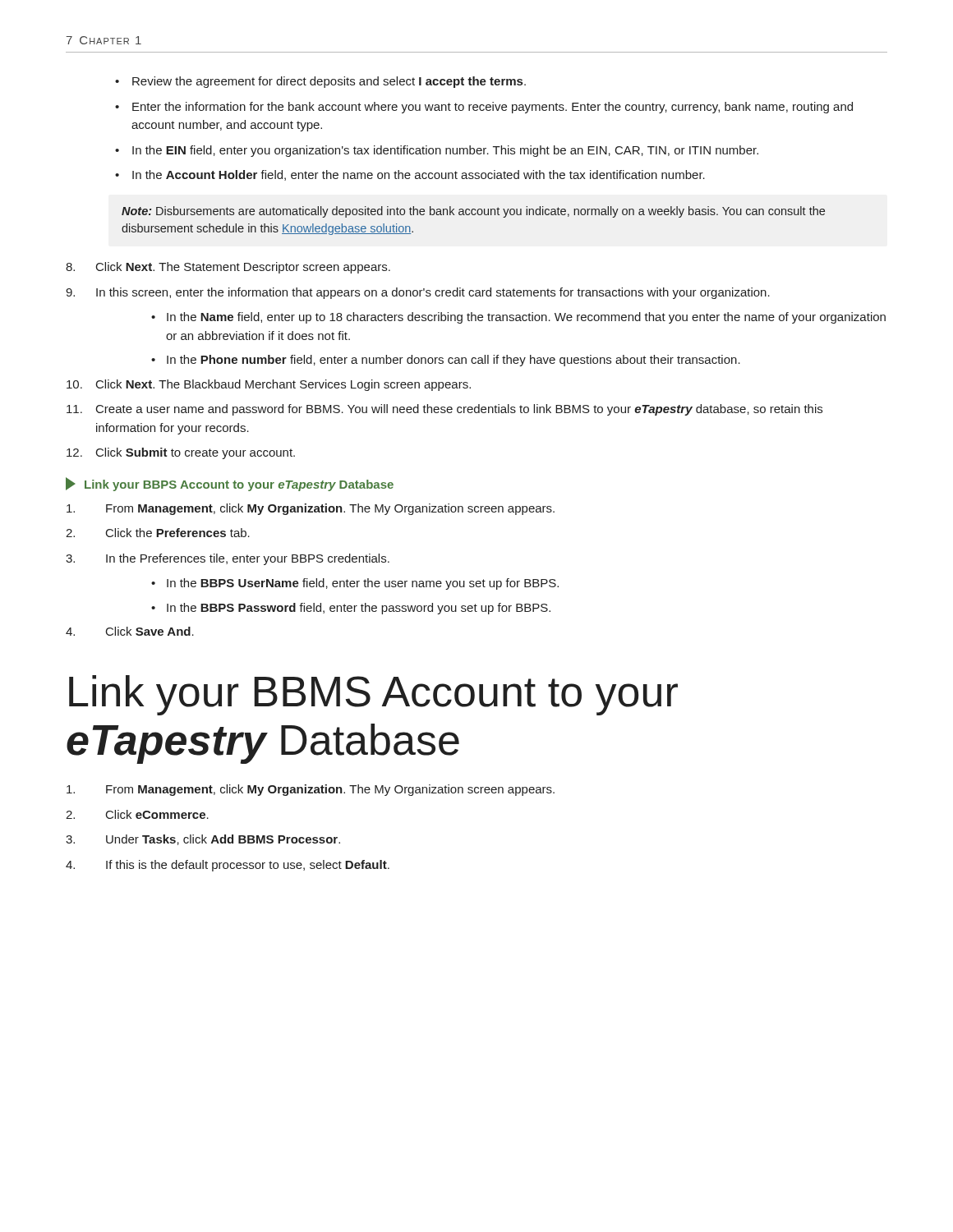Locate the block starting "In the BBPS UserName field, enter the"
This screenshot has width=953, height=1232.
tap(363, 583)
